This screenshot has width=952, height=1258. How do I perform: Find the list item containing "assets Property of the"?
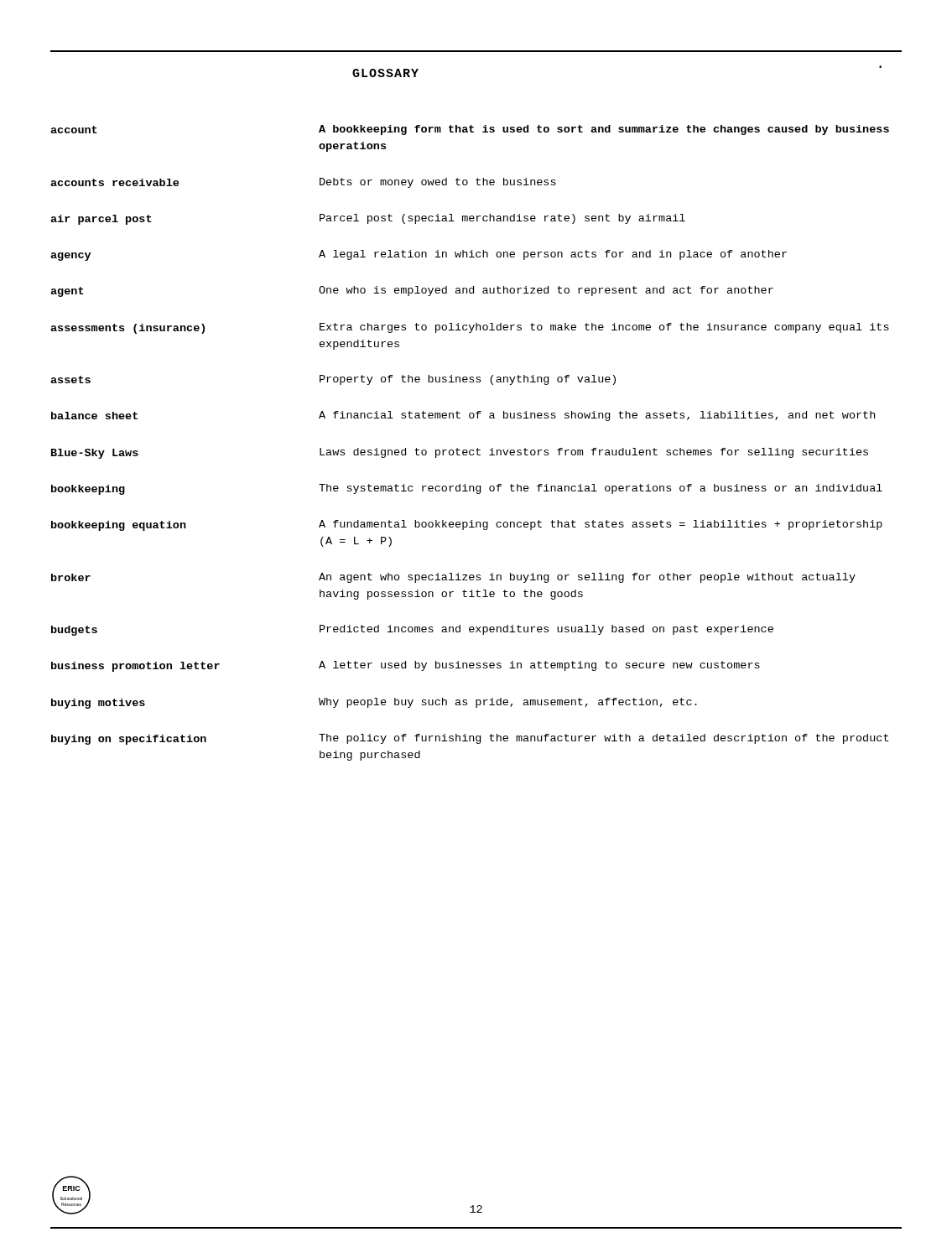pyautogui.click(x=476, y=380)
